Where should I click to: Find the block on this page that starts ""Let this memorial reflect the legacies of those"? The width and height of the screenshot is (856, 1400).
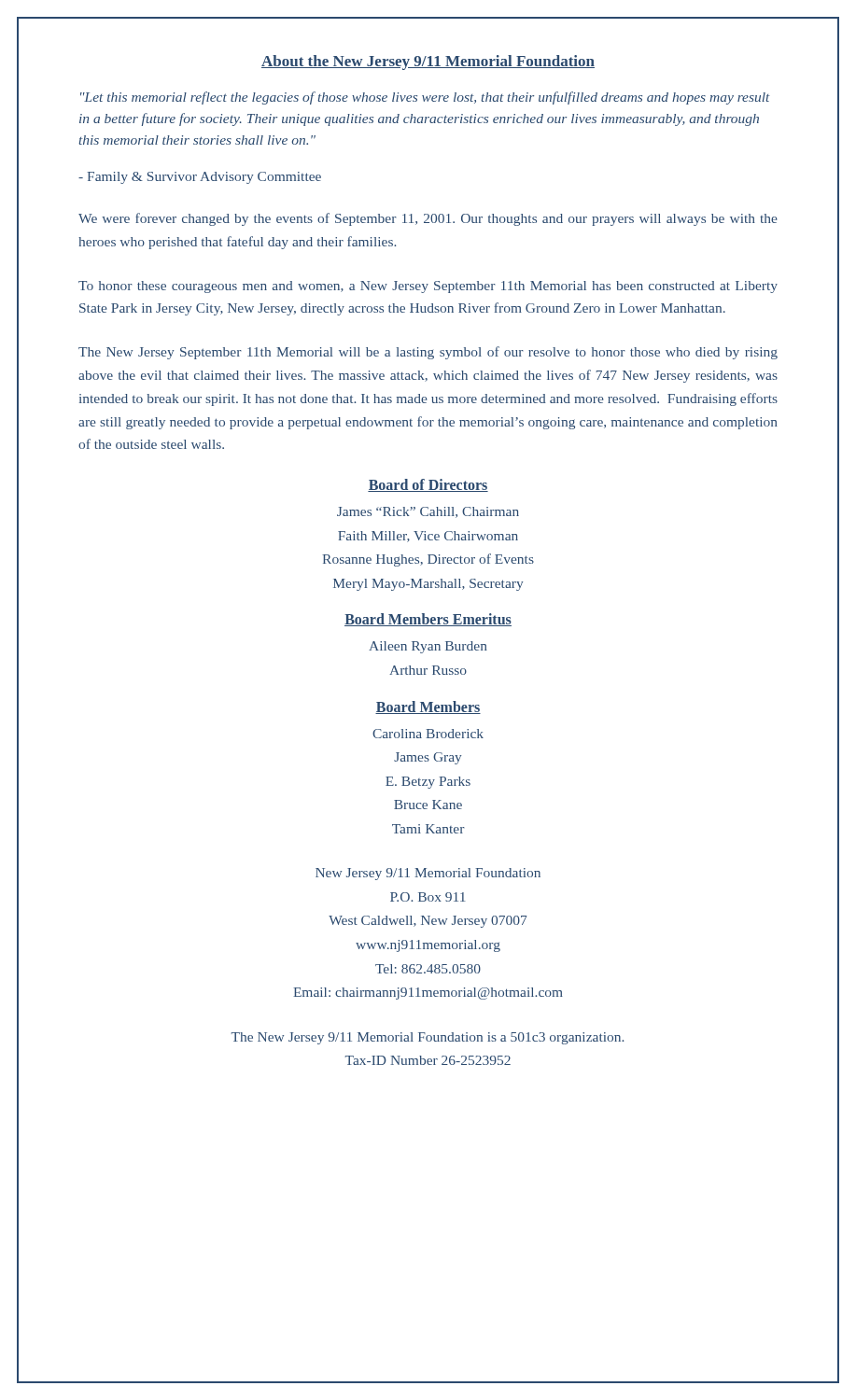(425, 98)
